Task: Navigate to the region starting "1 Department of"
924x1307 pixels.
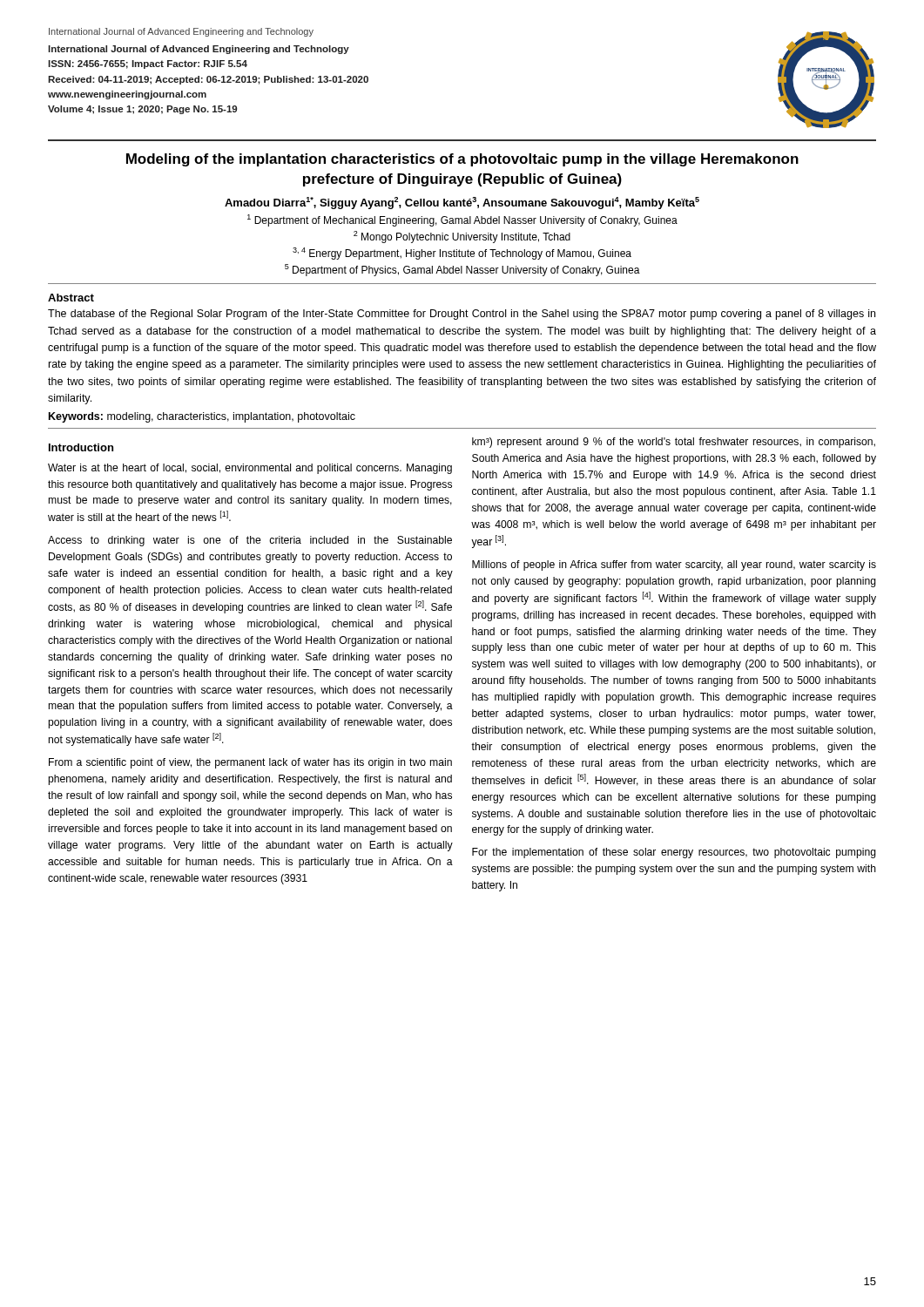Action: click(462, 245)
